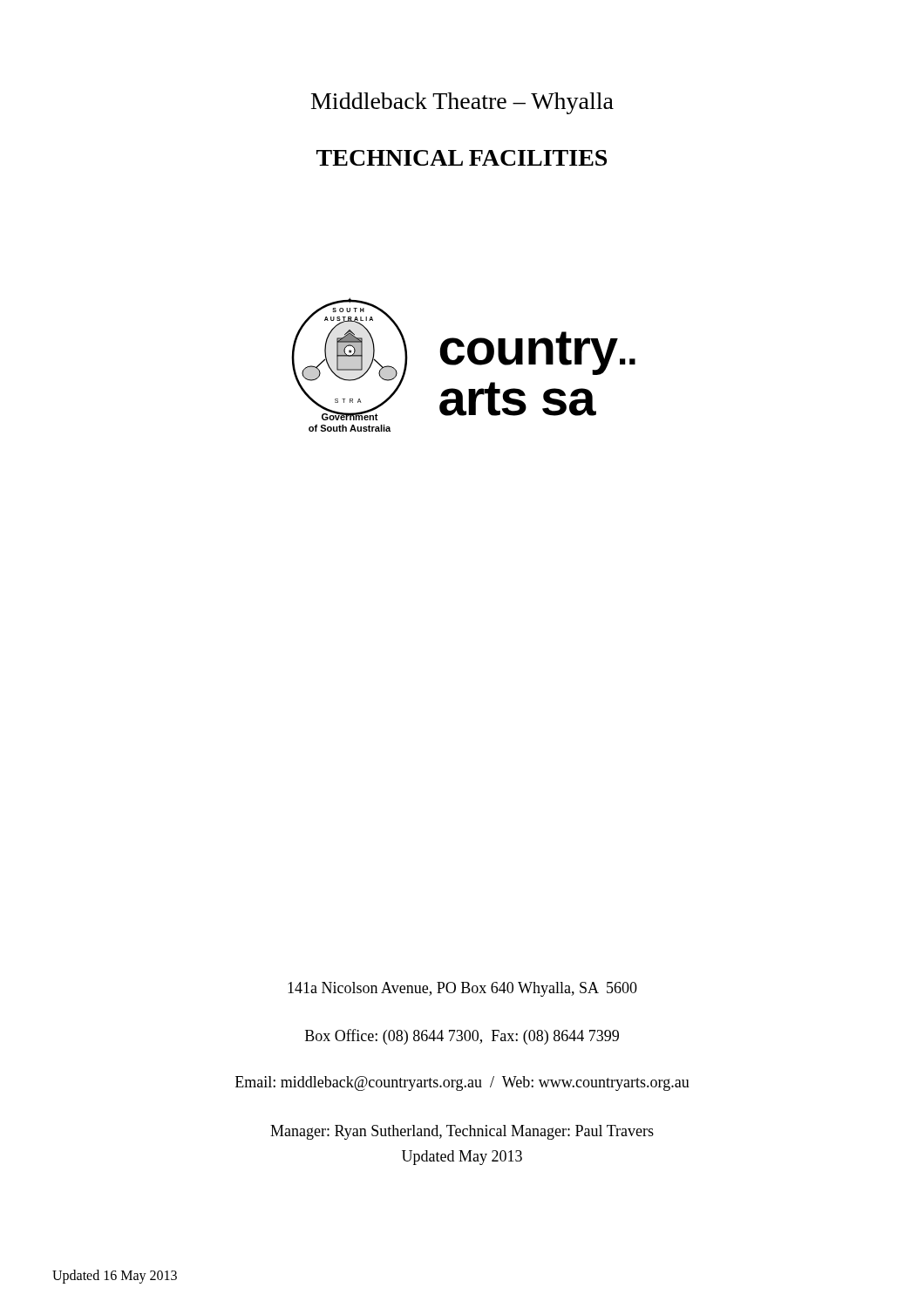This screenshot has width=924, height=1308.
Task: Find the title with the text "TECHNICAL FACILITIES"
Action: (462, 157)
